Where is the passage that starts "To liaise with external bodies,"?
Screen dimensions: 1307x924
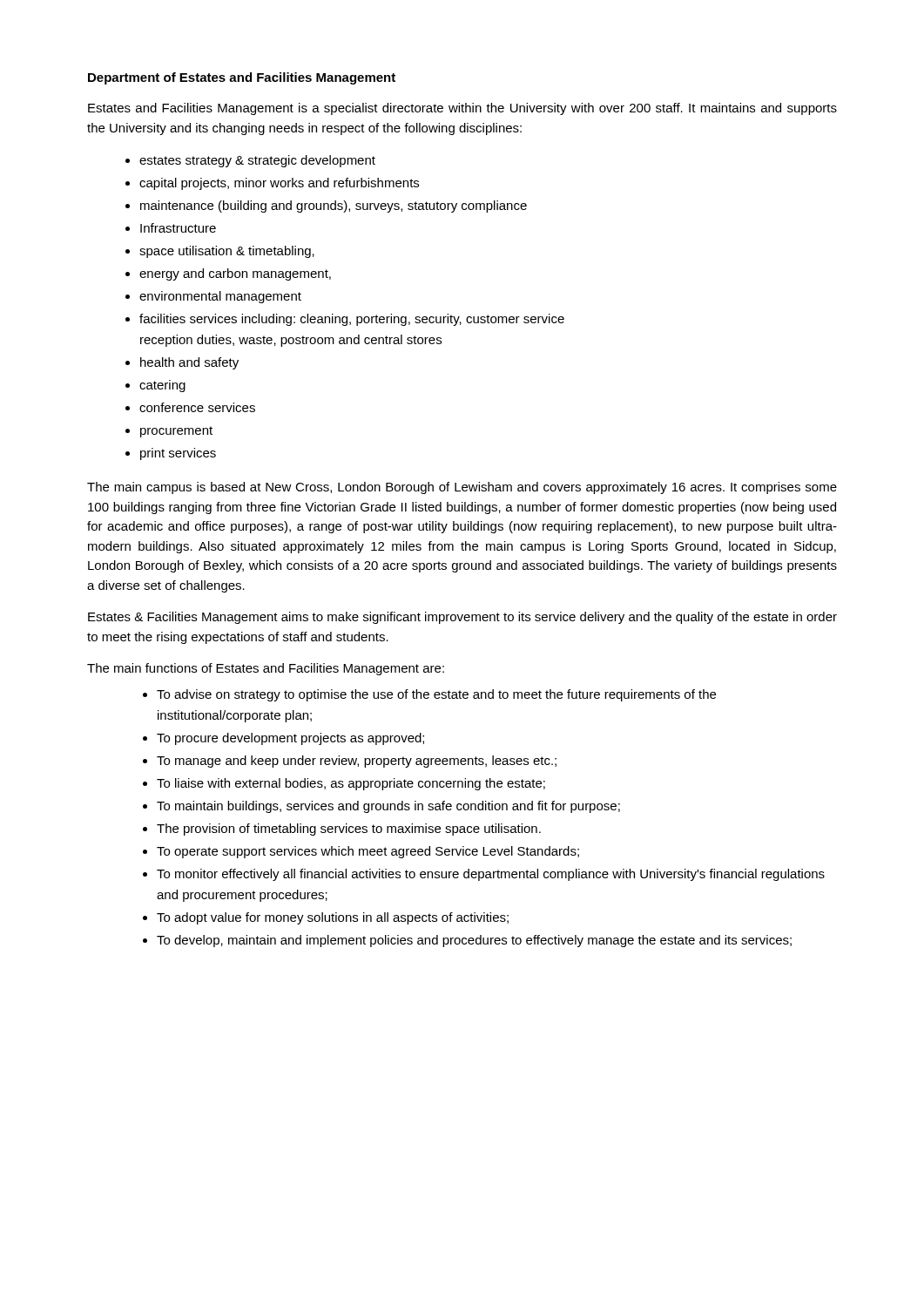pyautogui.click(x=351, y=782)
